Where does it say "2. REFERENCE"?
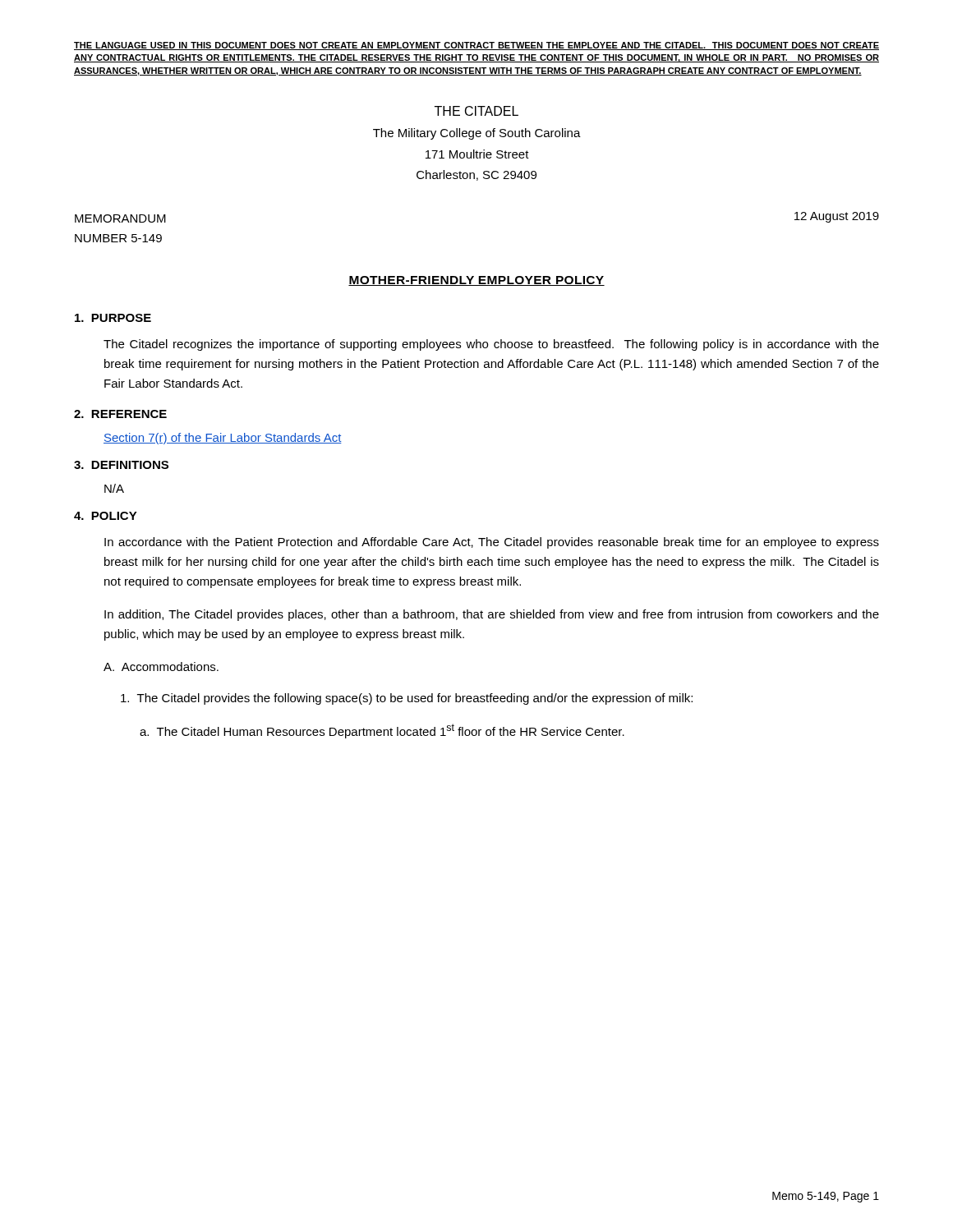This screenshot has width=953, height=1232. (121, 413)
